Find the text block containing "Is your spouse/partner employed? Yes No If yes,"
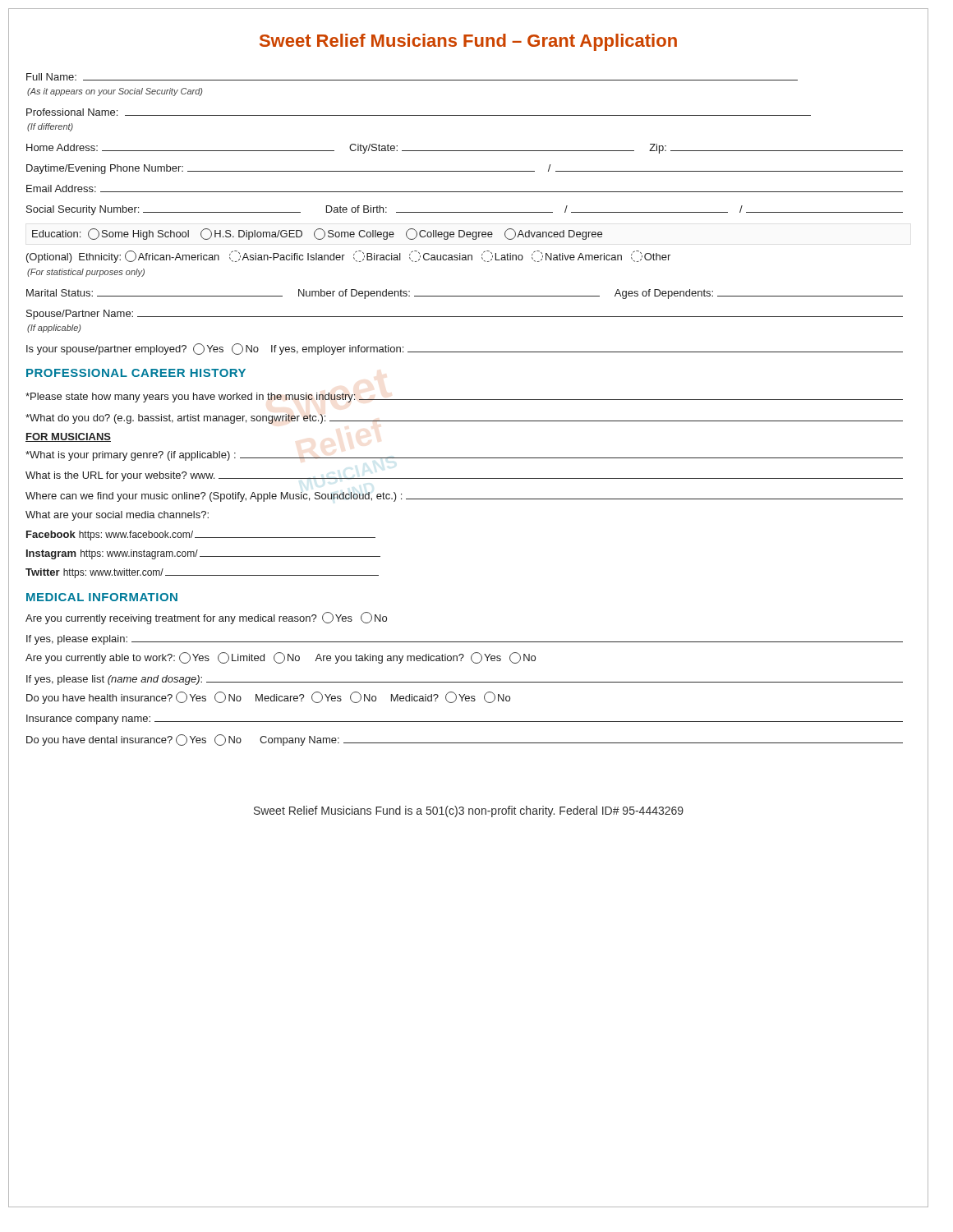Image resolution: width=953 pixels, height=1232 pixels. tap(464, 348)
